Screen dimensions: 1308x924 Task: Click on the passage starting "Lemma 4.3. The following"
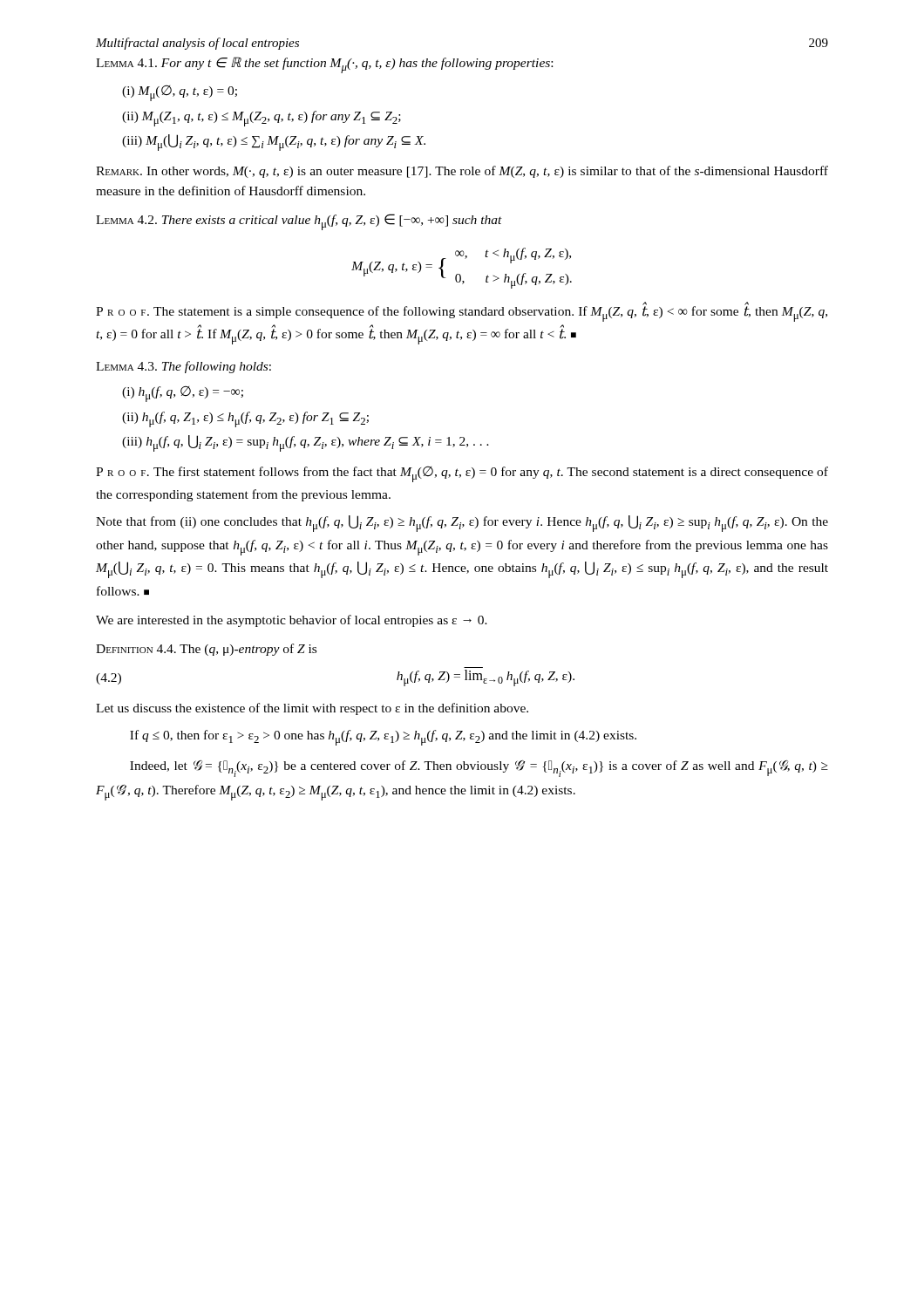[x=184, y=366]
